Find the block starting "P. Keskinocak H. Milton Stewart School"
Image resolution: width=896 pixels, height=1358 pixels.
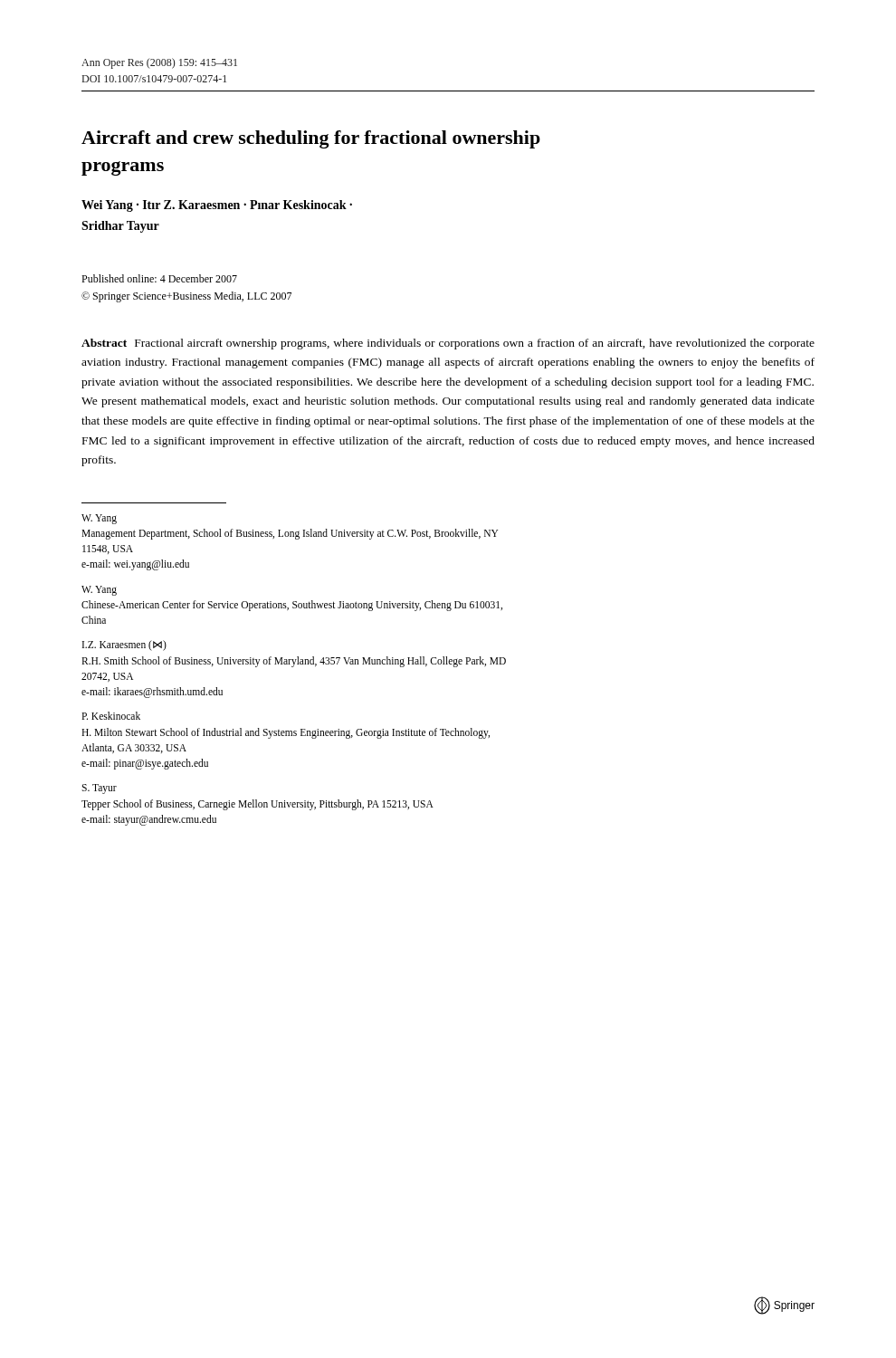coord(448,741)
